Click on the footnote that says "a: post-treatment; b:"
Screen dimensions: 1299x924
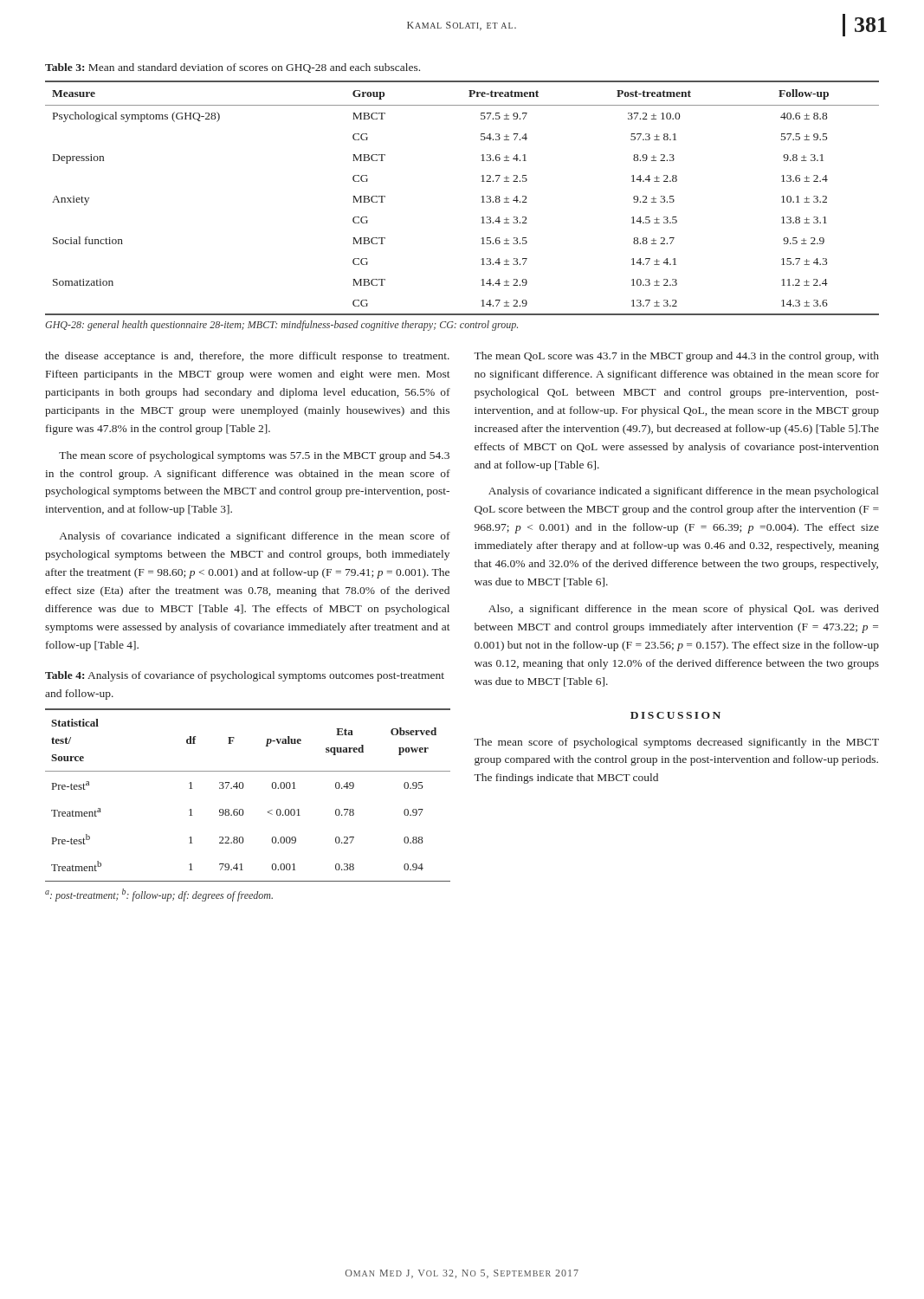pyautogui.click(x=159, y=894)
